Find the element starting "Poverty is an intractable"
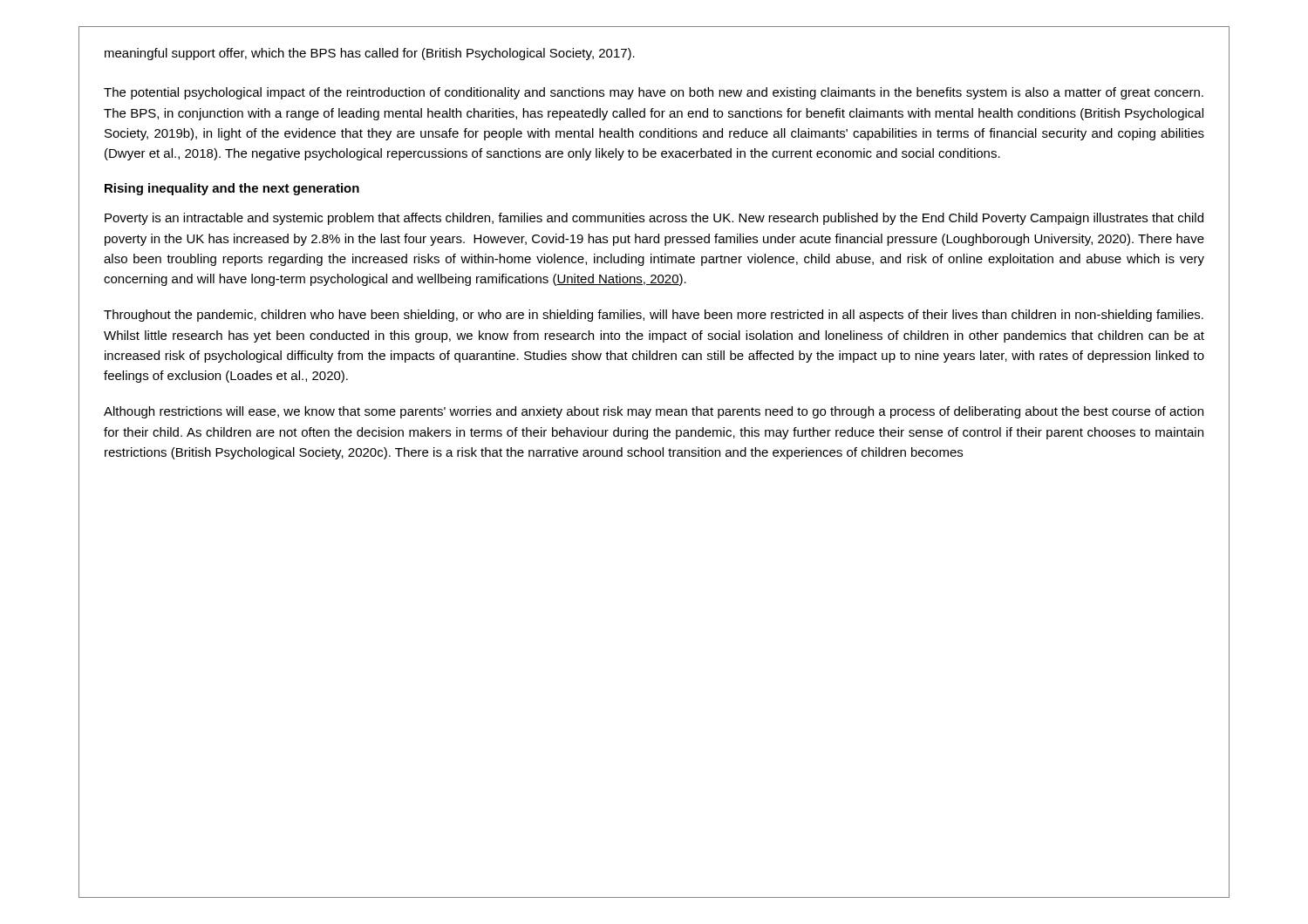 [654, 248]
